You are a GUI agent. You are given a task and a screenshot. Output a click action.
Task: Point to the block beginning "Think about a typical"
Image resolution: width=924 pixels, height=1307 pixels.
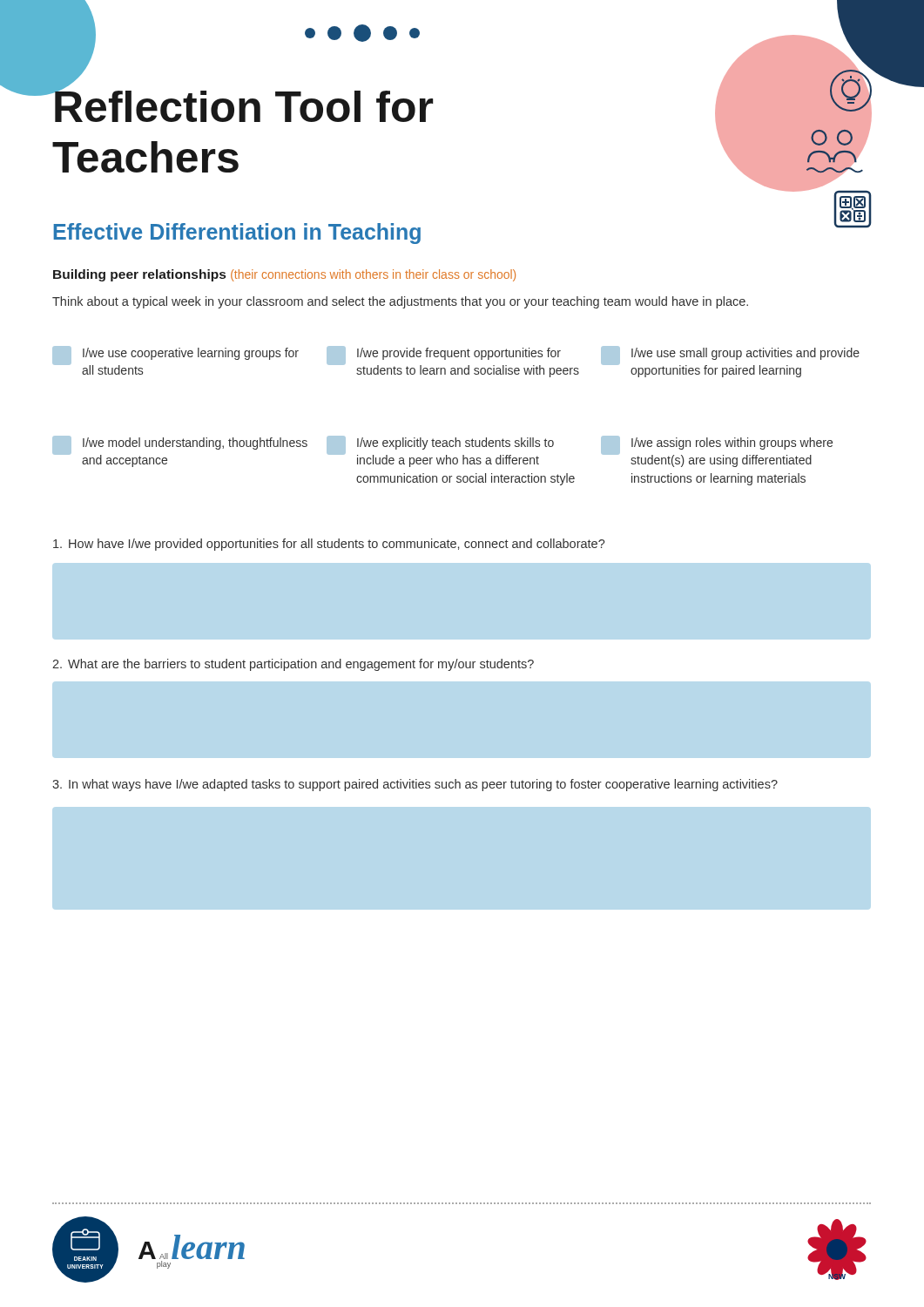(x=401, y=301)
